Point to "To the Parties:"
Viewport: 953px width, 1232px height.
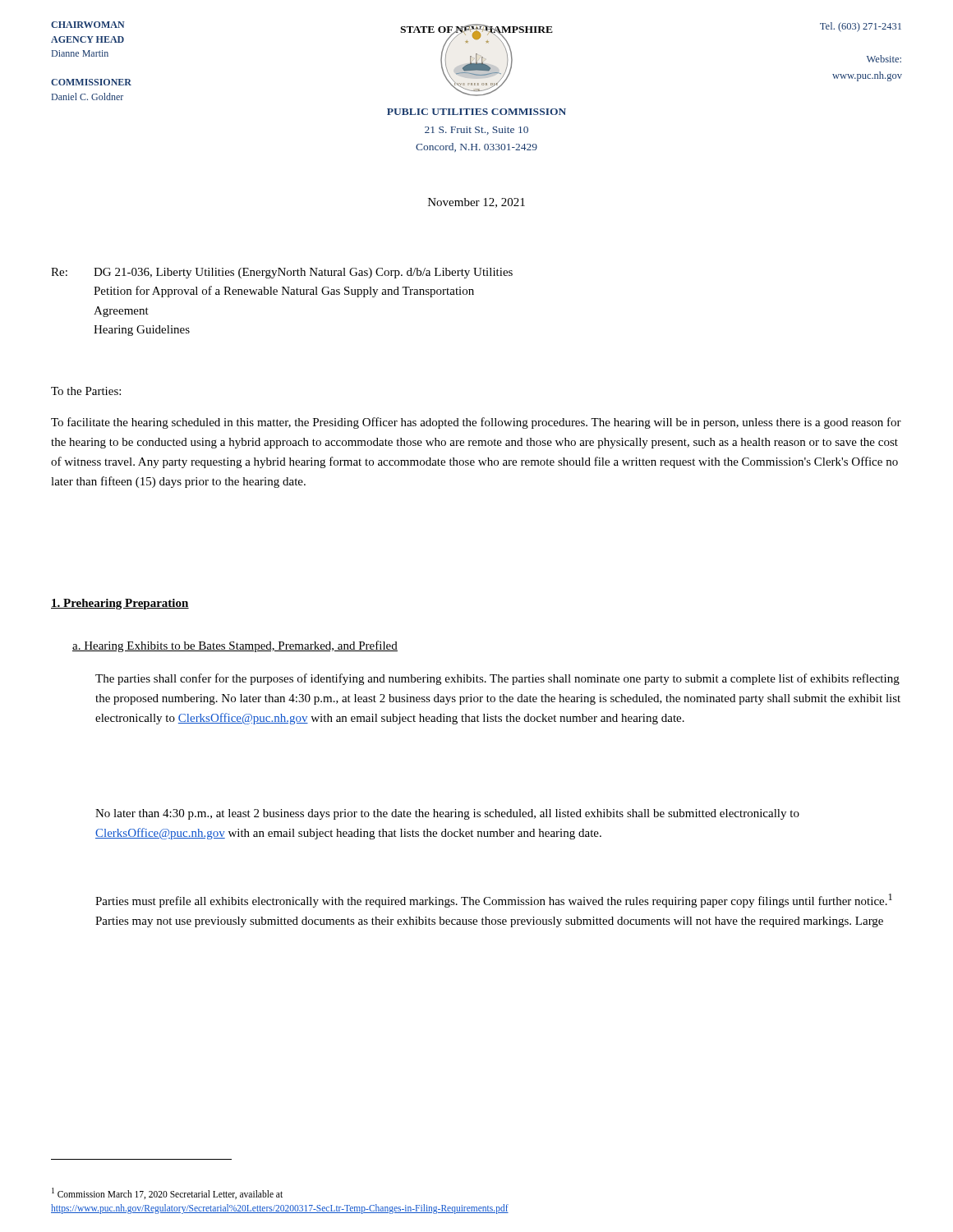(x=86, y=391)
